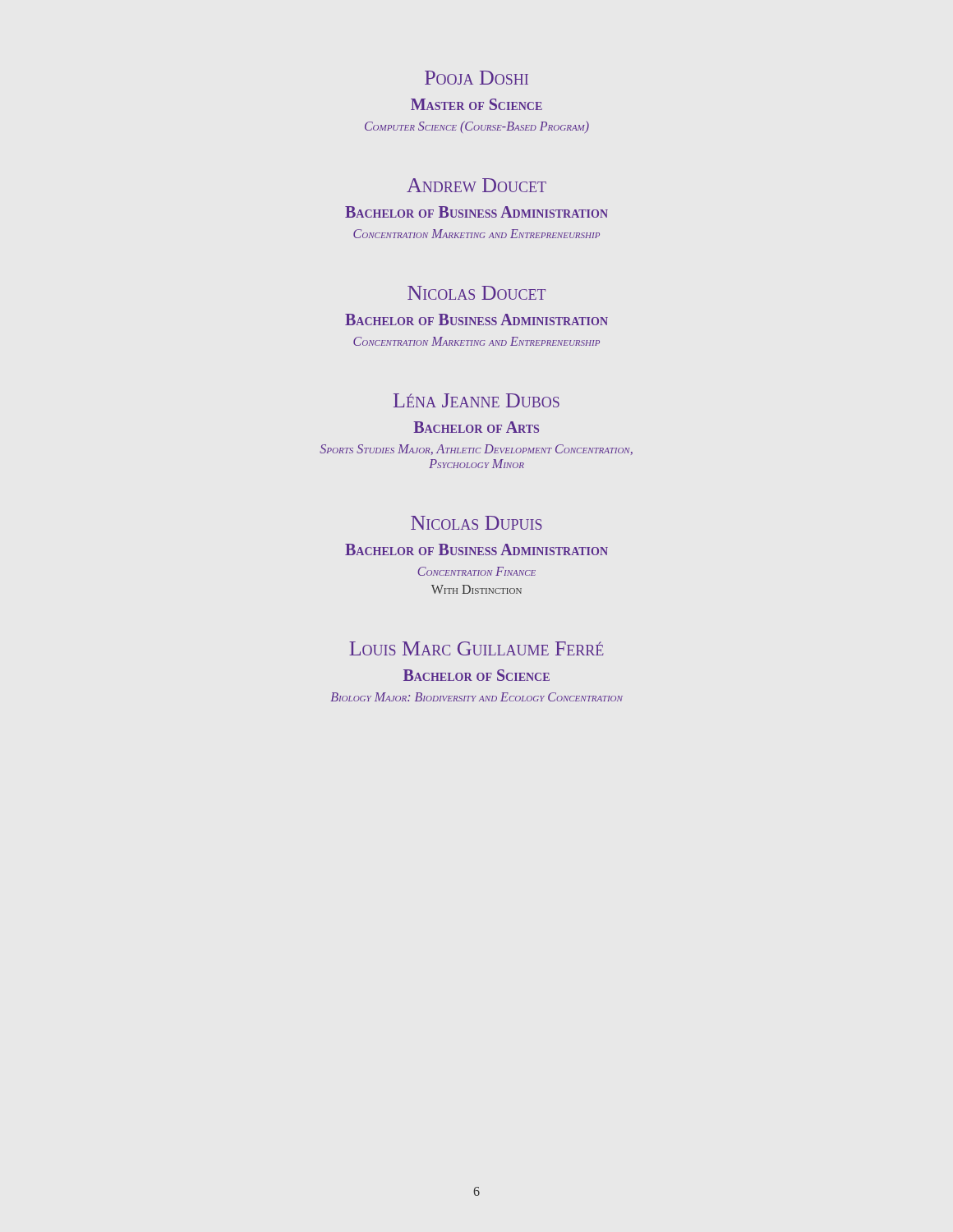Find the text starting "Sports Studies Major, Athletic Development Concentration,Psychology"
953x1232 pixels.
476,456
